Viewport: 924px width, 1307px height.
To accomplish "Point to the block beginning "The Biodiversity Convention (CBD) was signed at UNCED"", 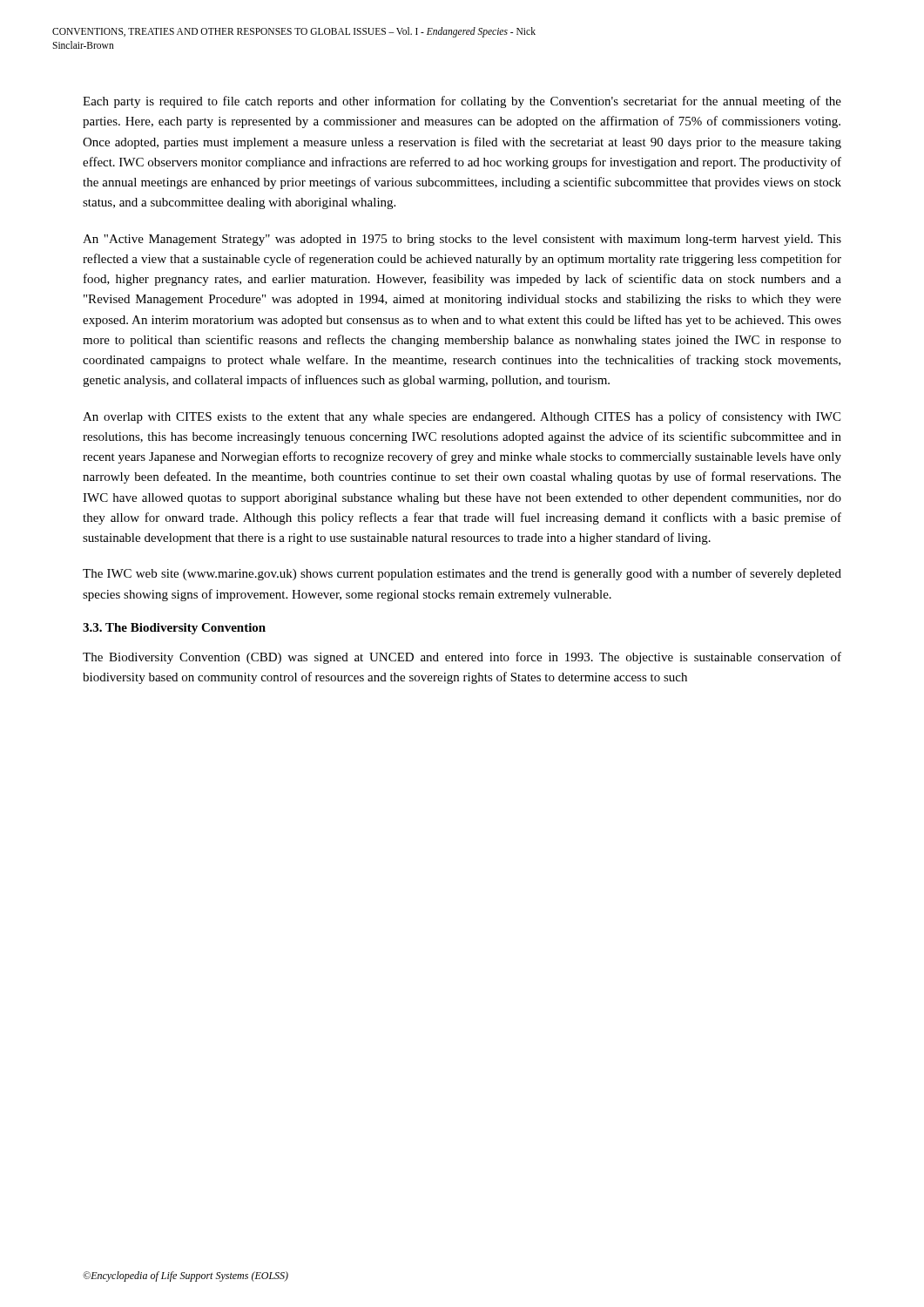I will (462, 667).
